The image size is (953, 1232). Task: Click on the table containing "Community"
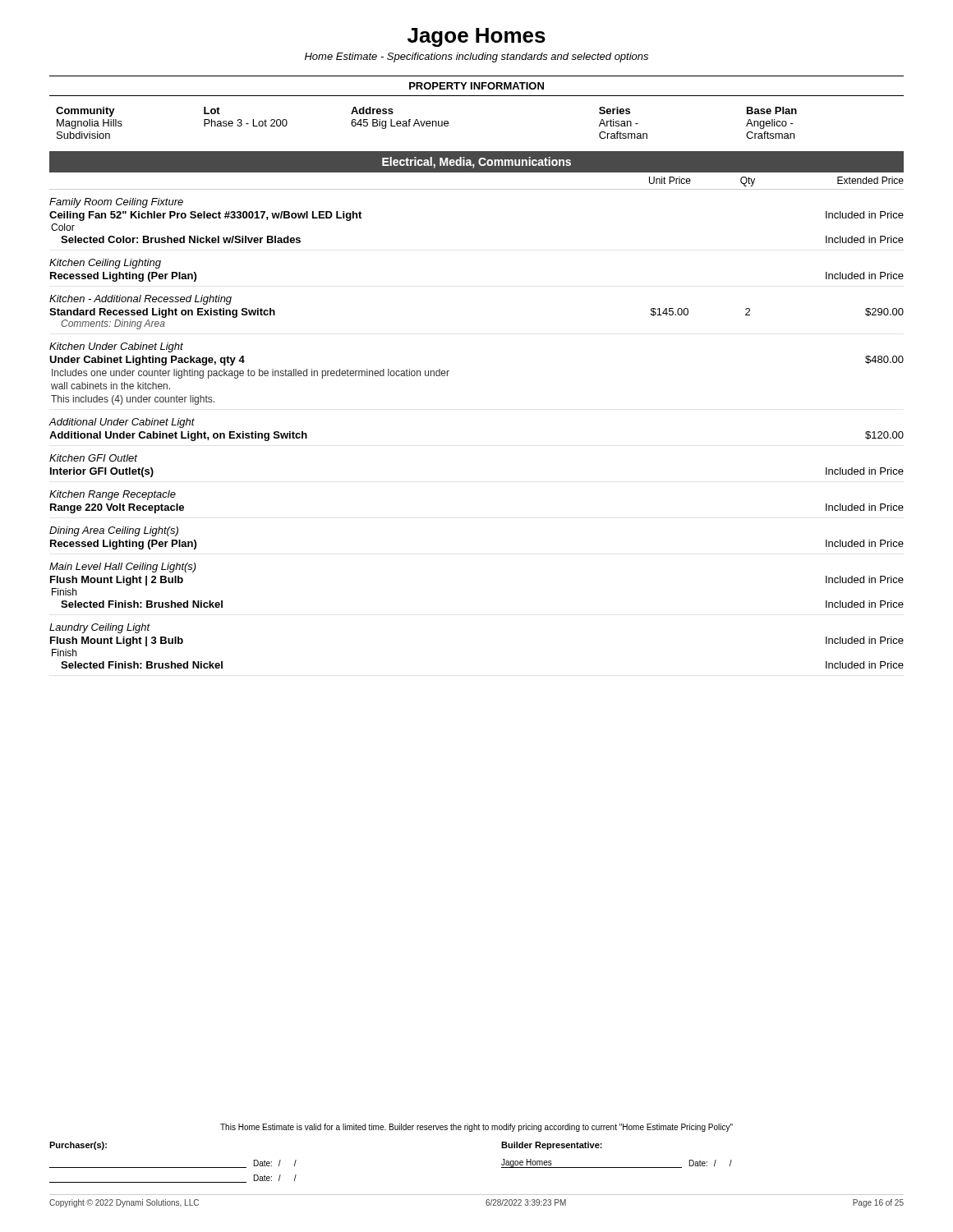point(476,123)
